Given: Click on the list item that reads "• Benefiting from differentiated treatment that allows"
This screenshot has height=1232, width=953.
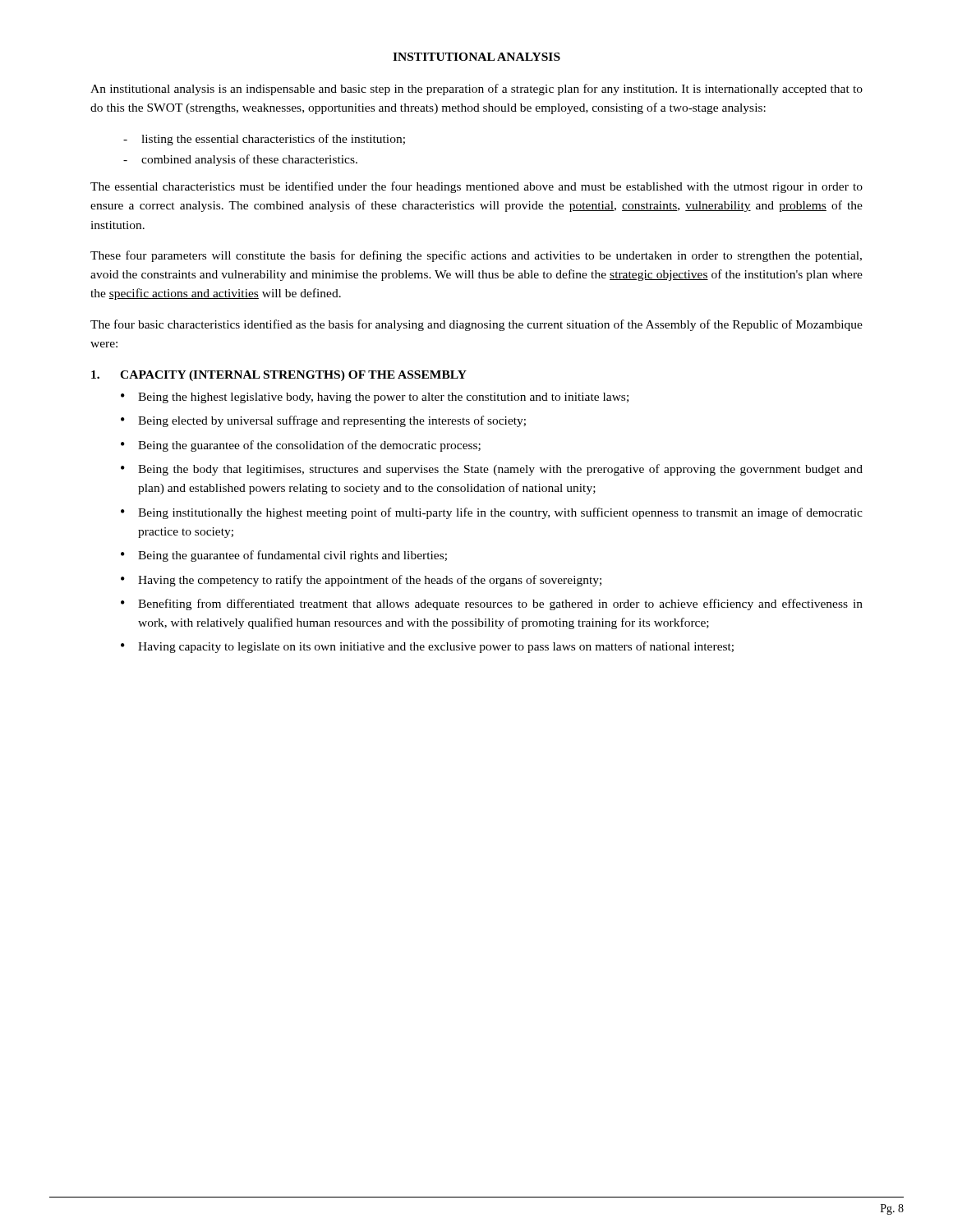Looking at the screenshot, I should (491, 613).
